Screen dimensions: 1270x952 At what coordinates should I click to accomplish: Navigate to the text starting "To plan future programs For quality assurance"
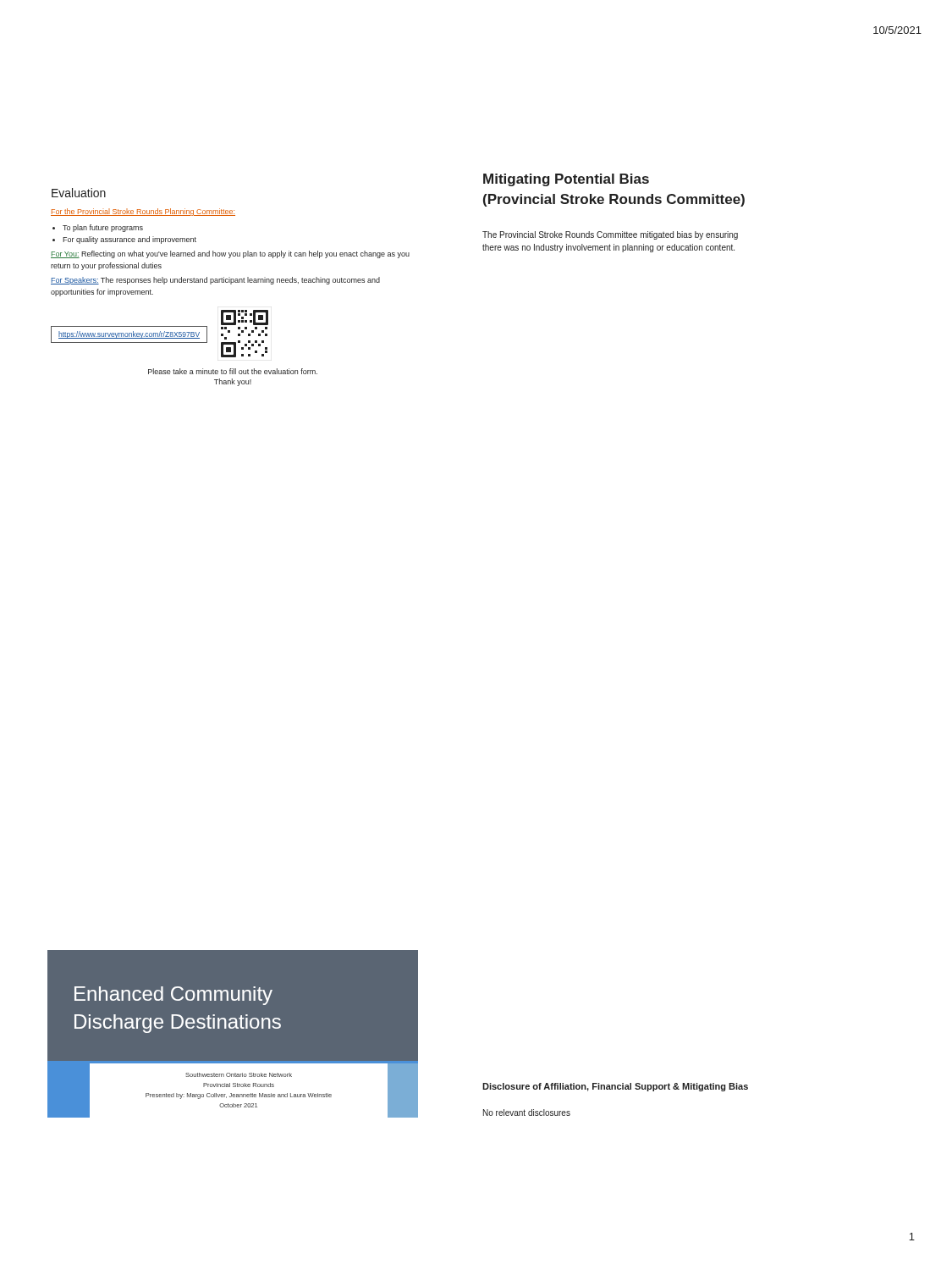(103, 228)
